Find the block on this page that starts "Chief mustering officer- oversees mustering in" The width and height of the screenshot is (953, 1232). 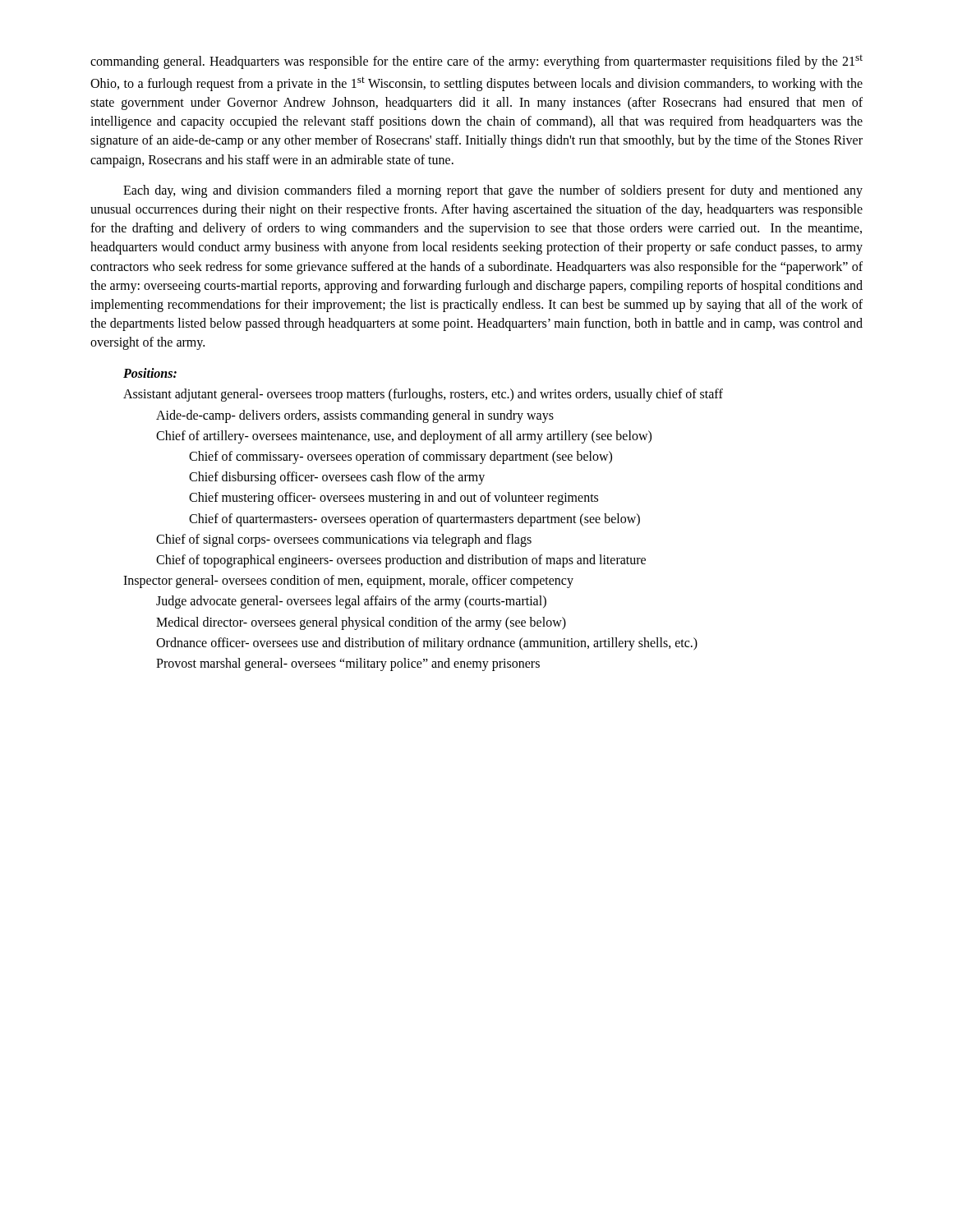(394, 498)
